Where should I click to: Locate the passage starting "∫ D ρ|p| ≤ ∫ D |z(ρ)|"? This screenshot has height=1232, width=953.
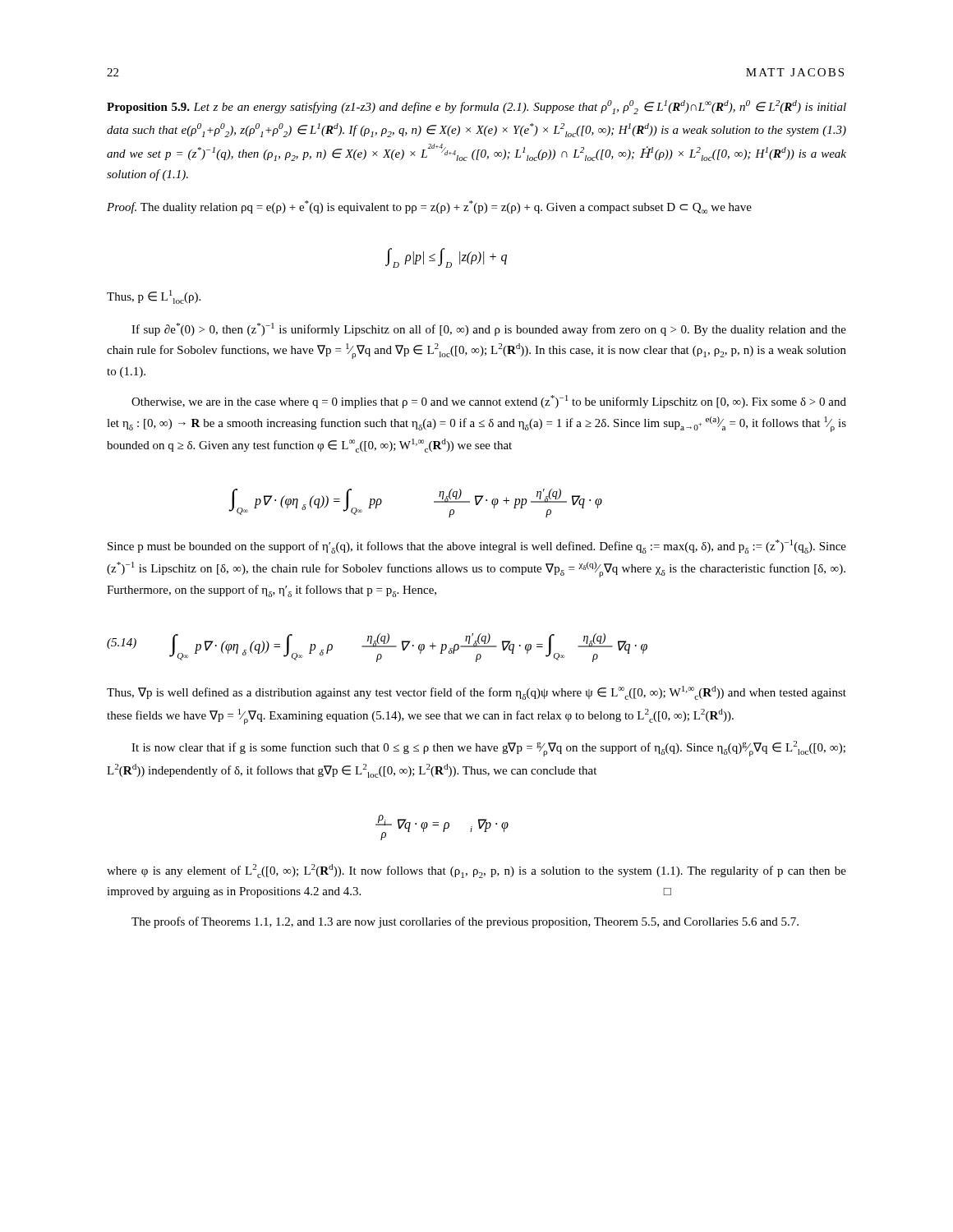(476, 253)
